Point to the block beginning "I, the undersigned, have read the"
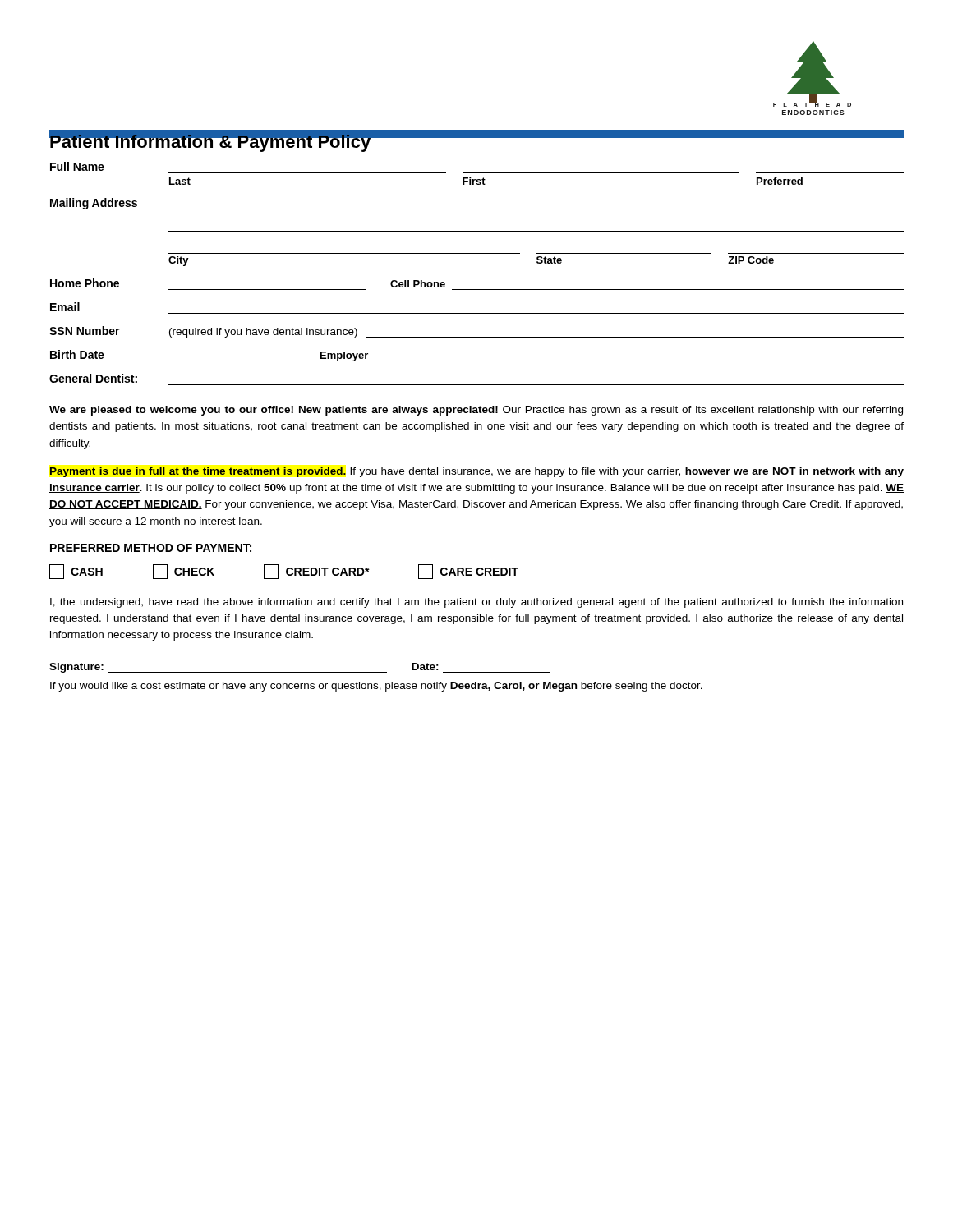 (x=476, y=618)
